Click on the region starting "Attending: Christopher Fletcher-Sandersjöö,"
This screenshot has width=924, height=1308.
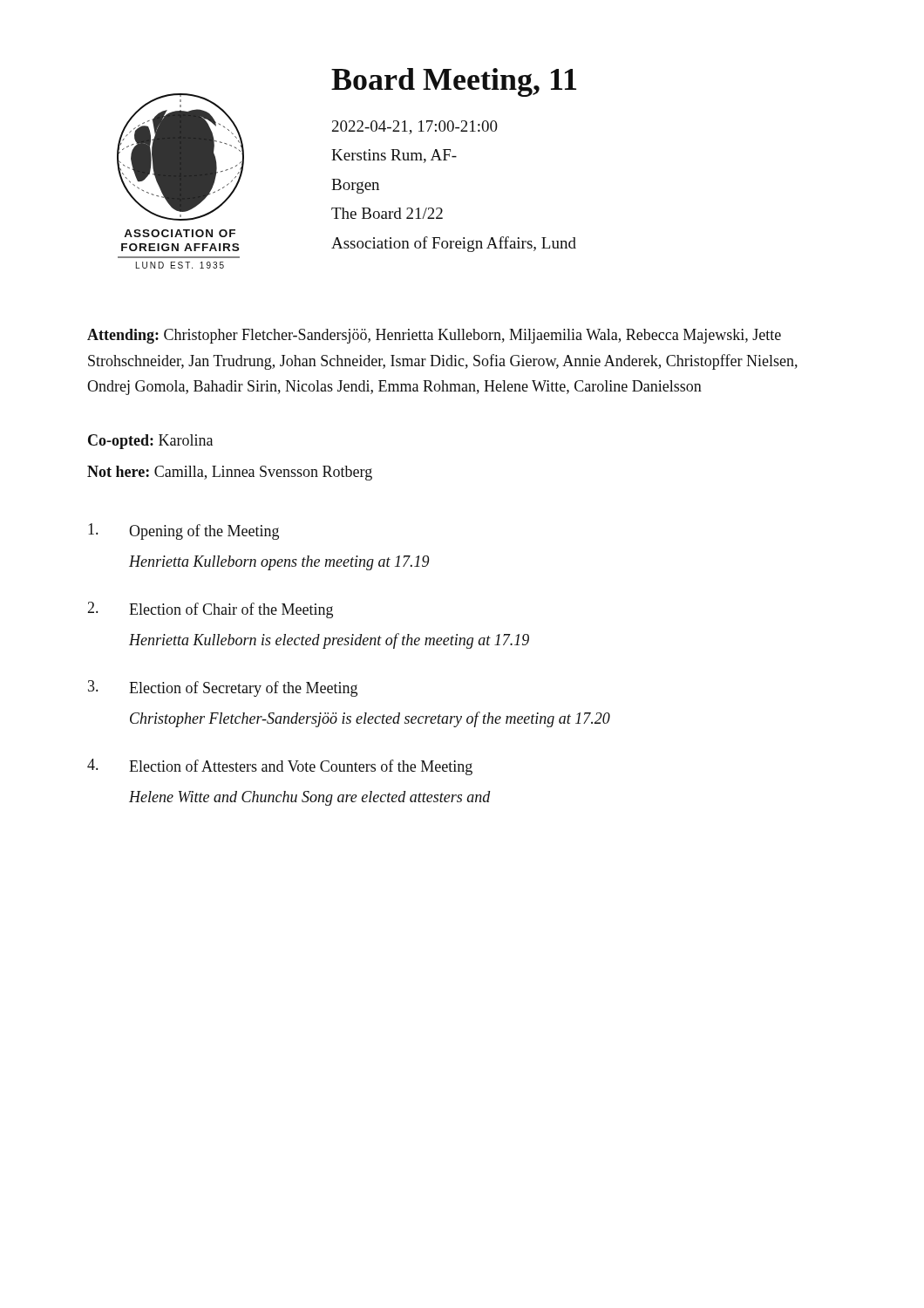pos(443,361)
